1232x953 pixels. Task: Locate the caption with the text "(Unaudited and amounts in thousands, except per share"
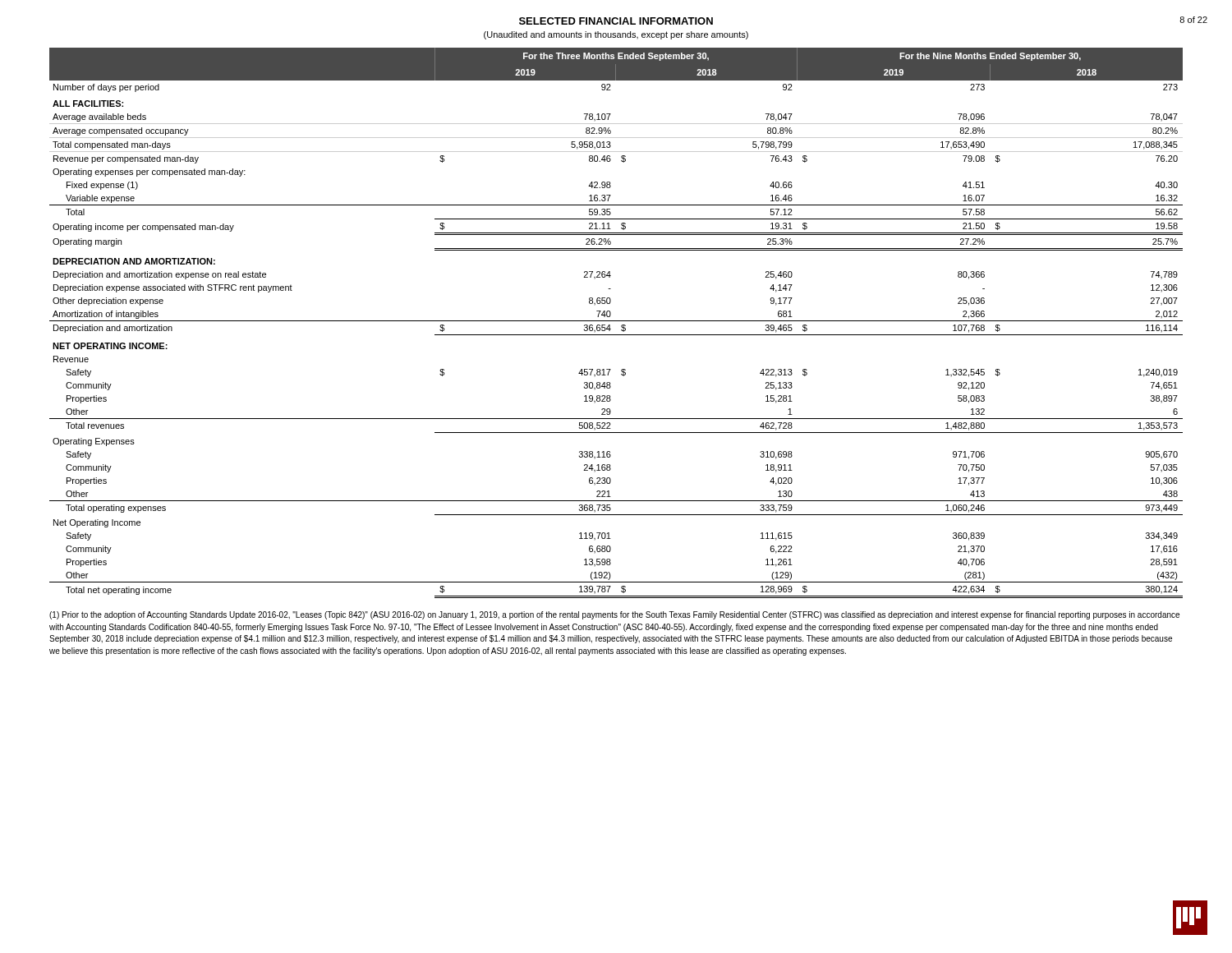pyautogui.click(x=616, y=34)
